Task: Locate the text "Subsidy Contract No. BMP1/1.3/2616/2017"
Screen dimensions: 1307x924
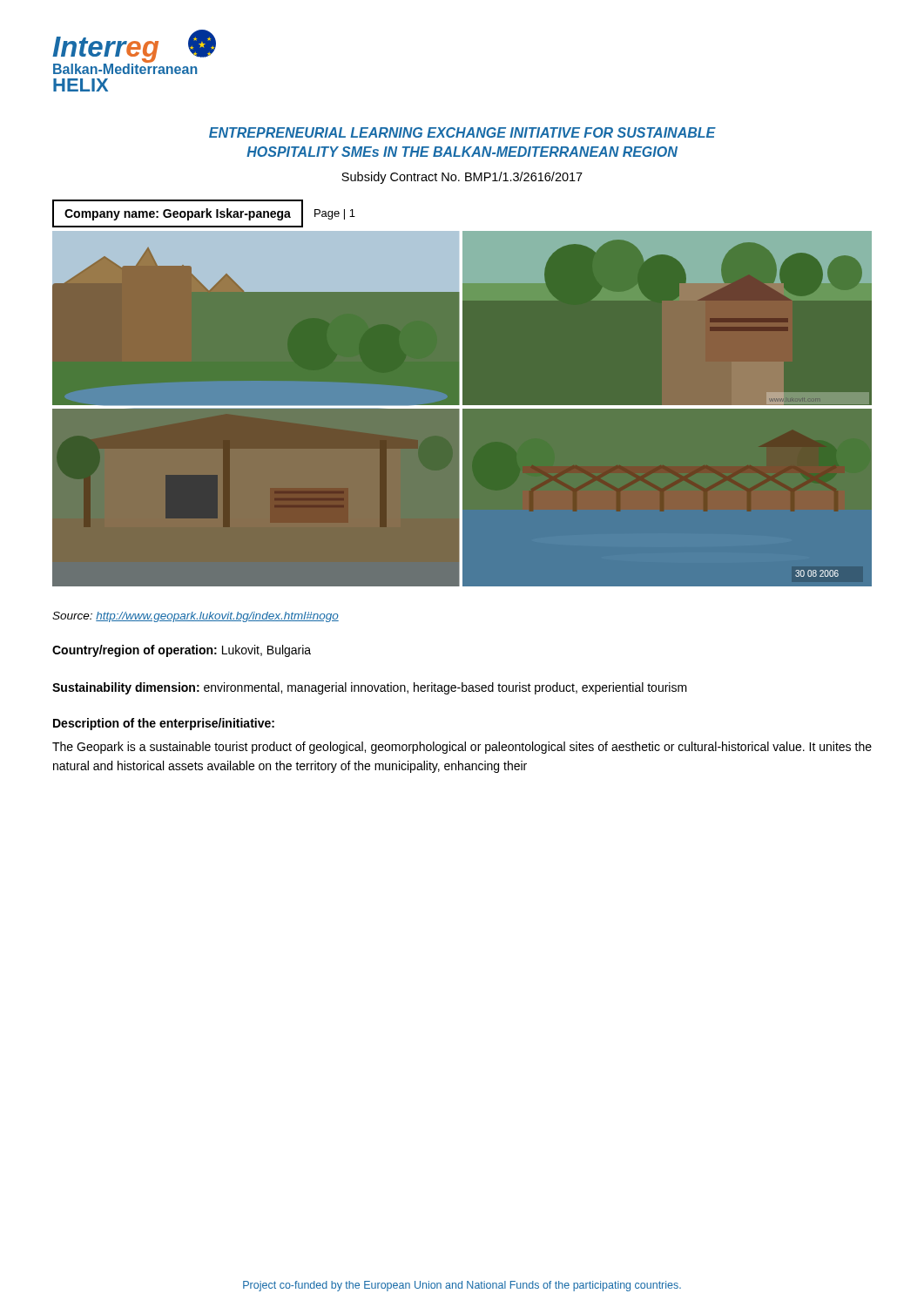Action: click(x=462, y=177)
